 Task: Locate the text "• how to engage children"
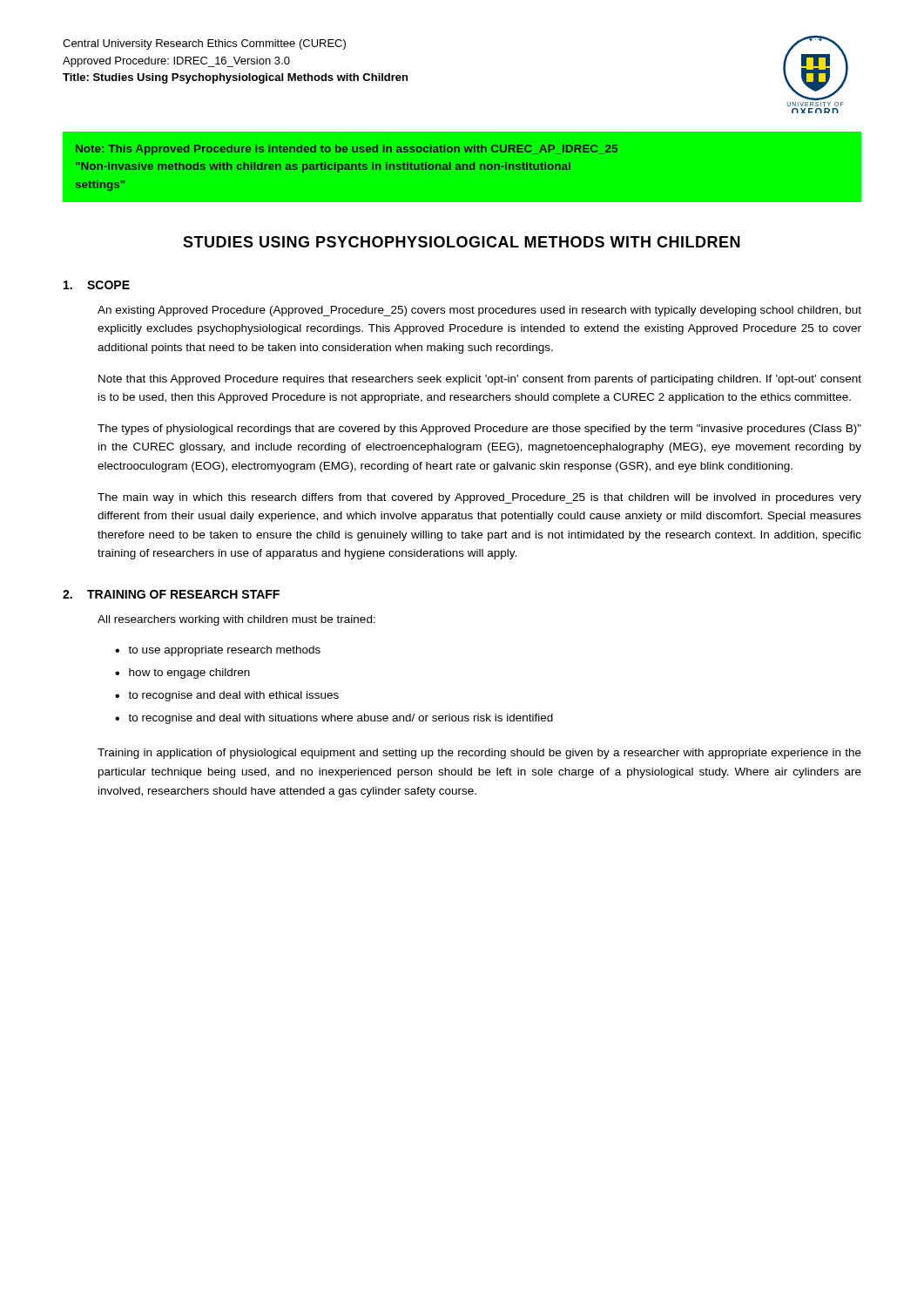click(x=183, y=674)
